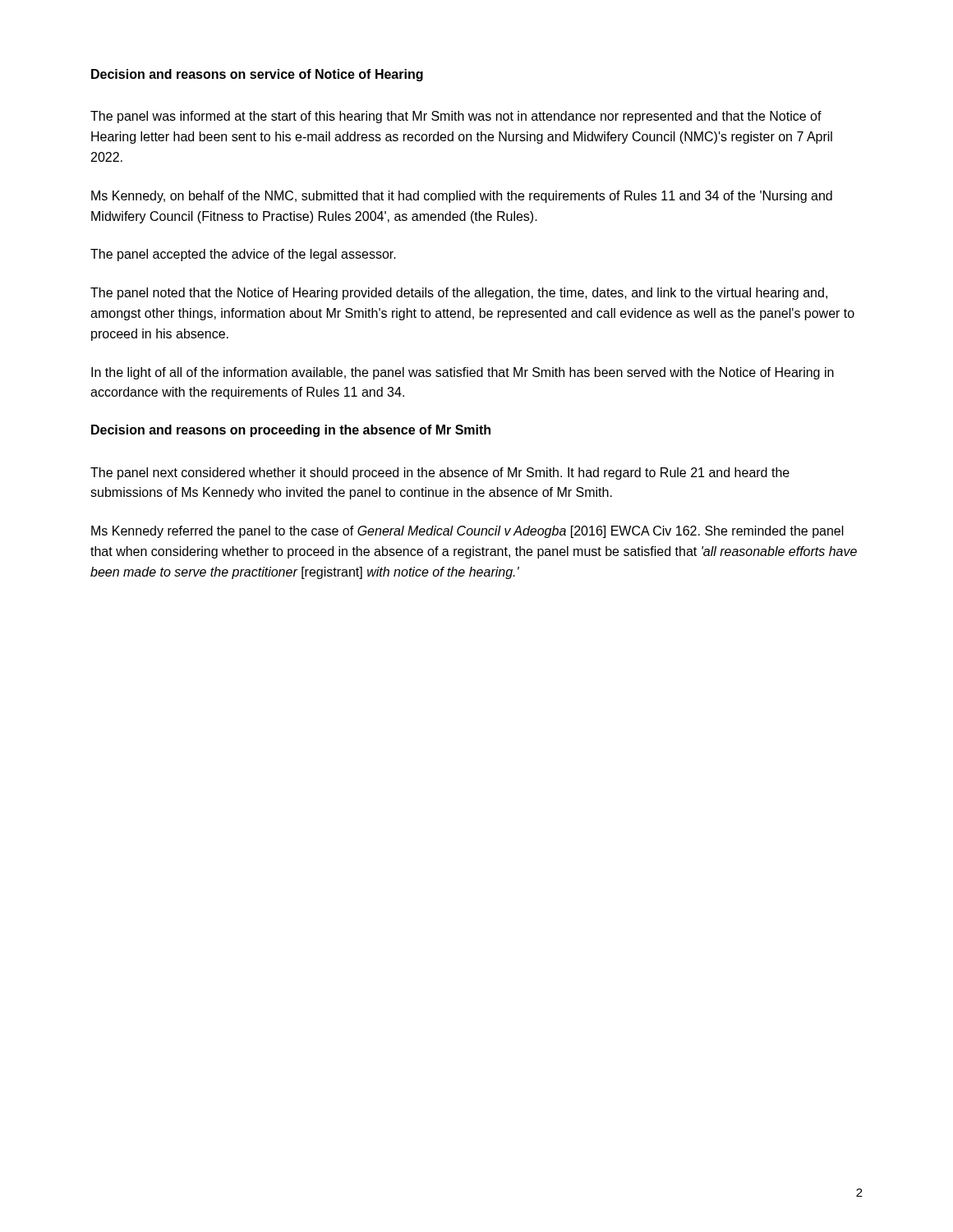Where is the passage that starts "The panel was informed at the start"?
Screen dimensions: 1232x953
462,137
